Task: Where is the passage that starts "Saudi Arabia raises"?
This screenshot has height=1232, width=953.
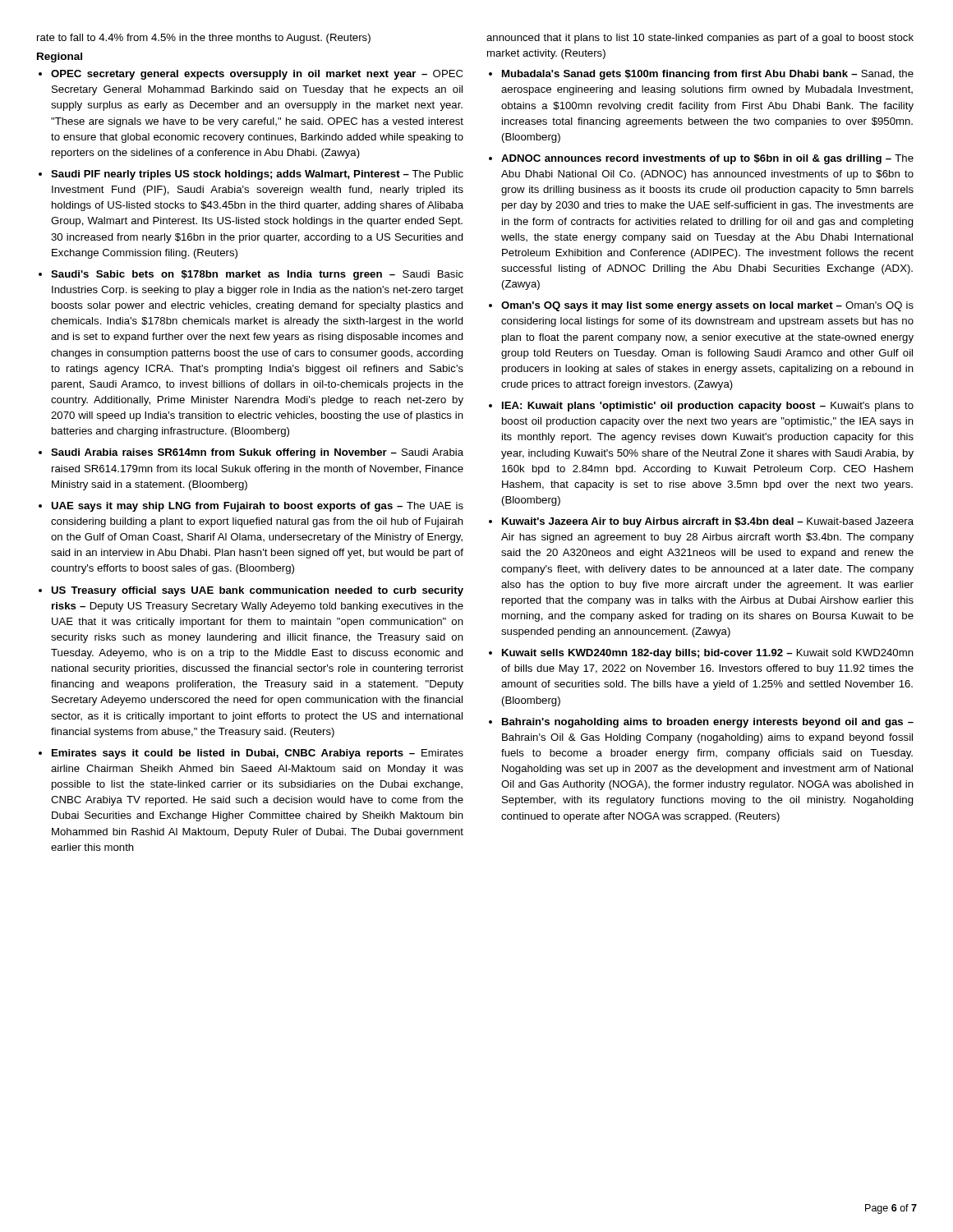Action: 257,468
